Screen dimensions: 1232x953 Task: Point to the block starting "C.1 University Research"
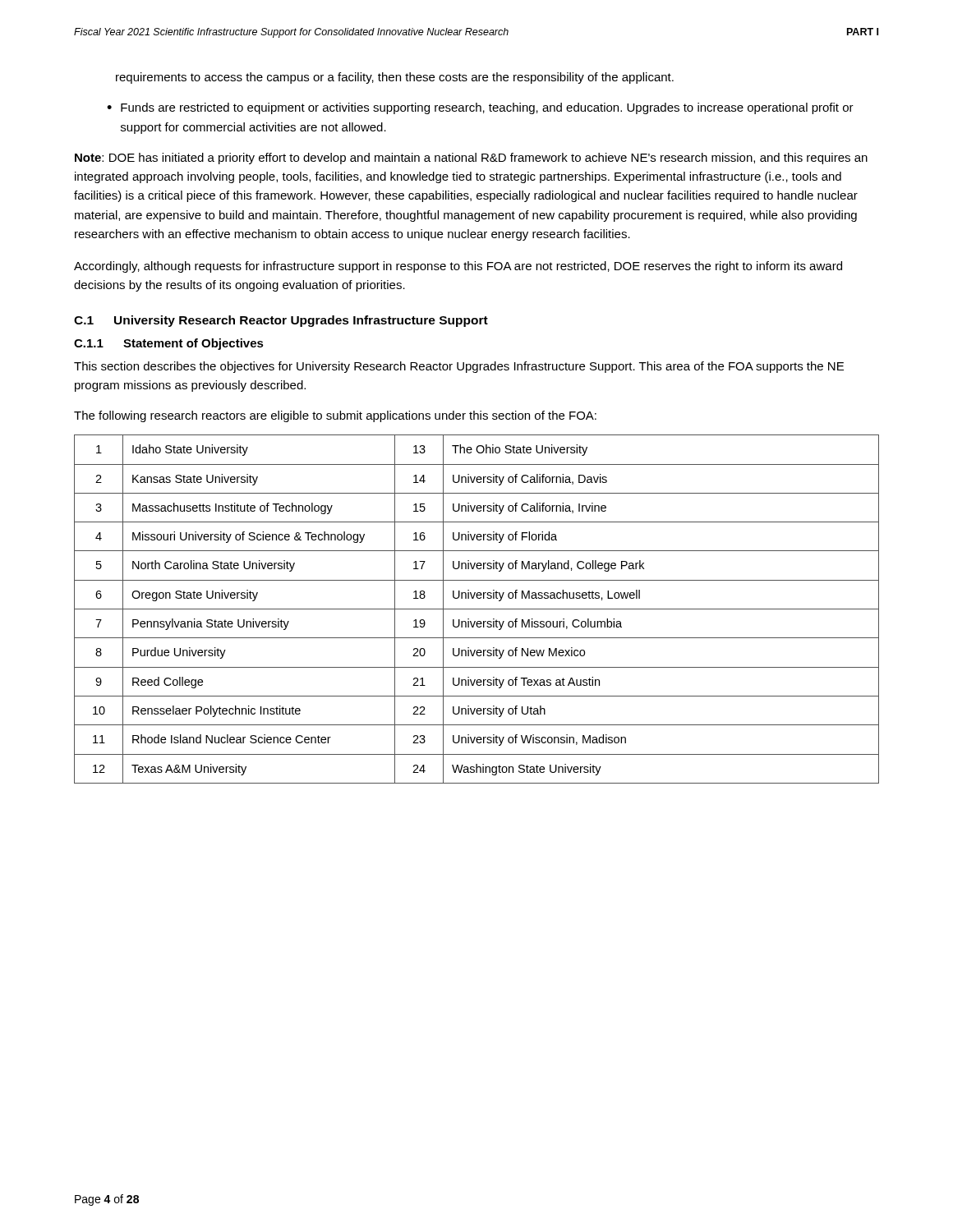[281, 320]
